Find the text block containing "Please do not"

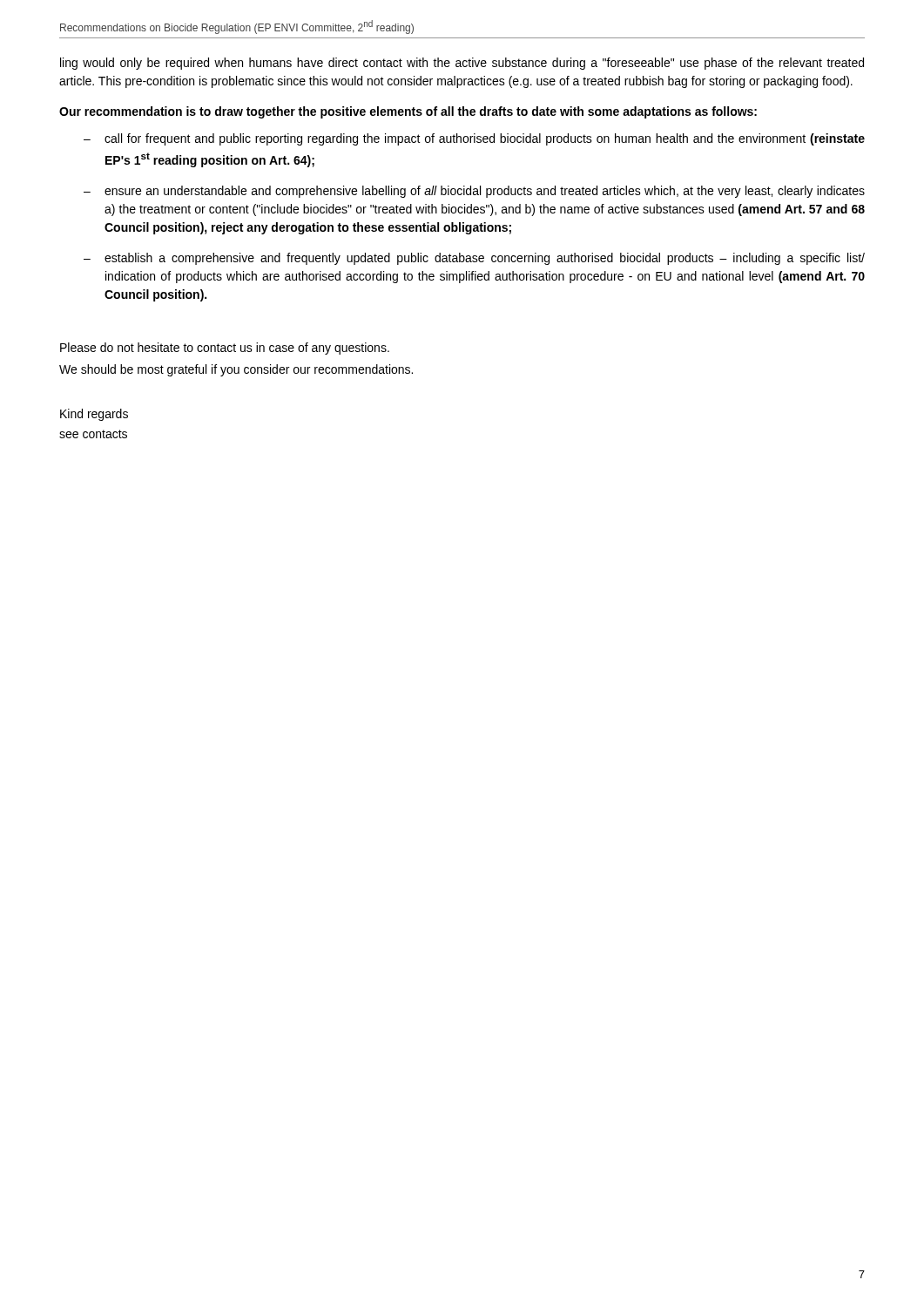225,347
